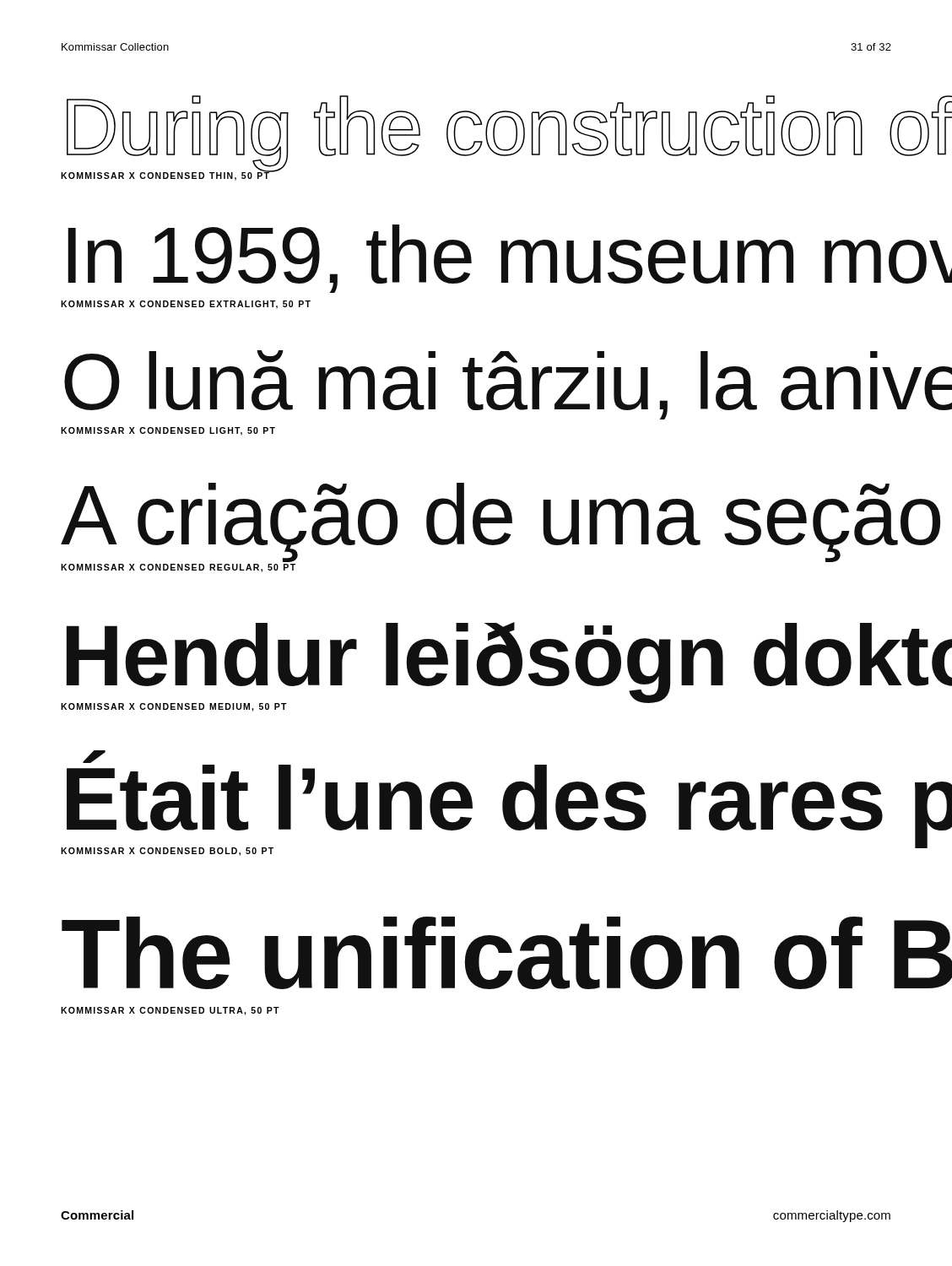Find the region starting "The unification of Buda"
Viewport: 952px width, 1266px height.
coord(476,953)
